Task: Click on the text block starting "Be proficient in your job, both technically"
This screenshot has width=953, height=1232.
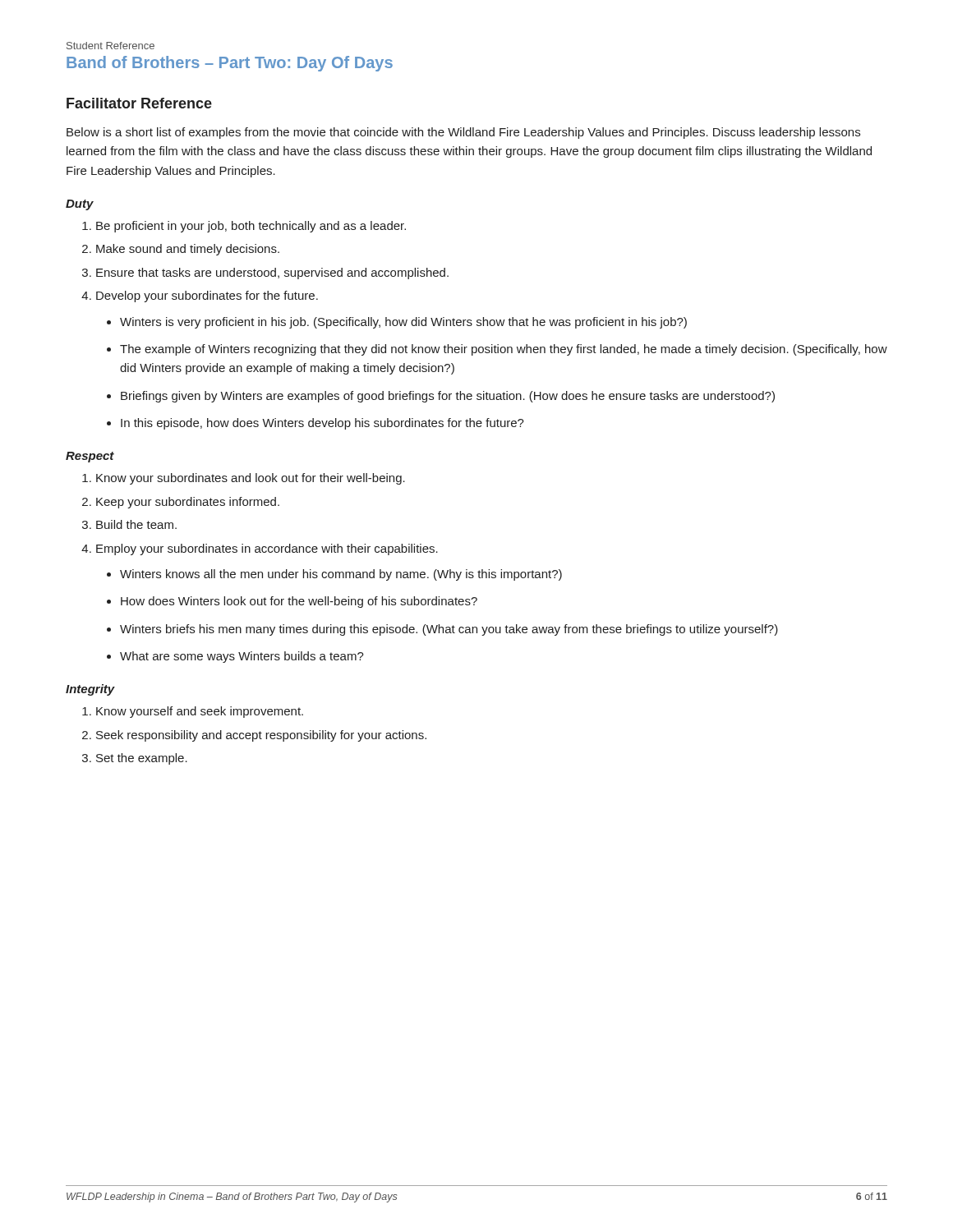Action: tap(251, 227)
